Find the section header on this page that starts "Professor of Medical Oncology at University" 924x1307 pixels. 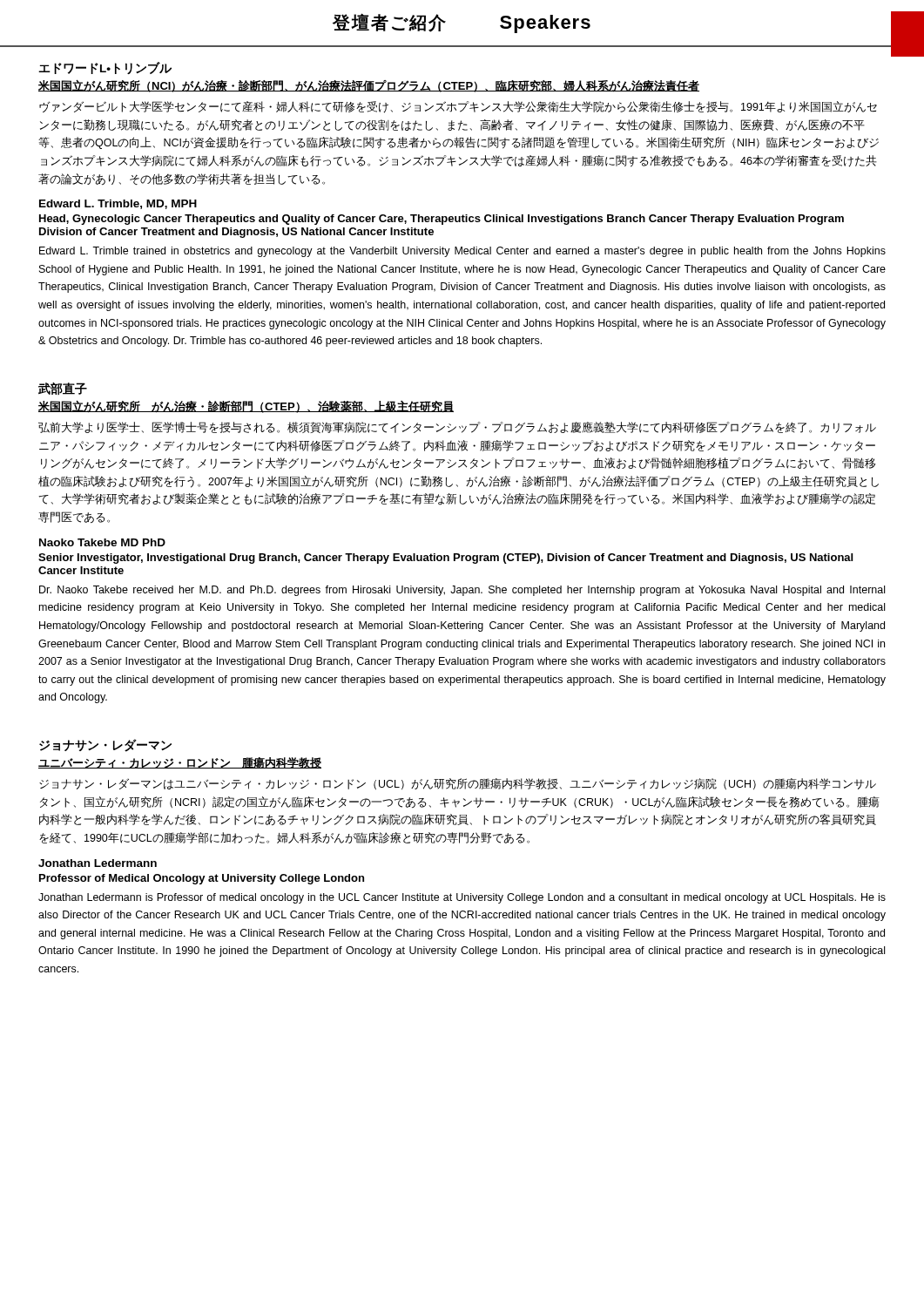click(x=202, y=877)
